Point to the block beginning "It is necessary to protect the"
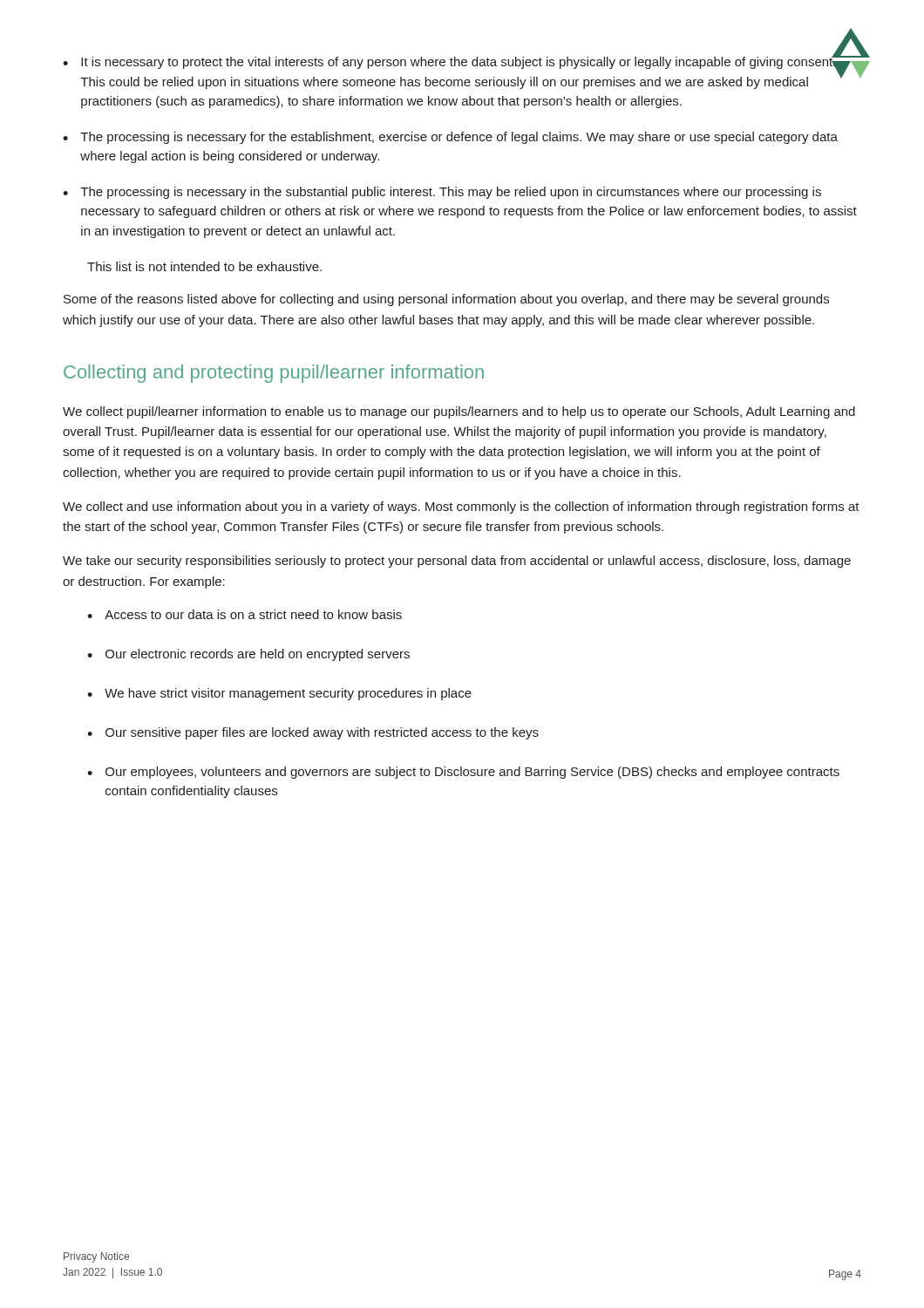Image resolution: width=924 pixels, height=1308 pixels. pos(471,82)
